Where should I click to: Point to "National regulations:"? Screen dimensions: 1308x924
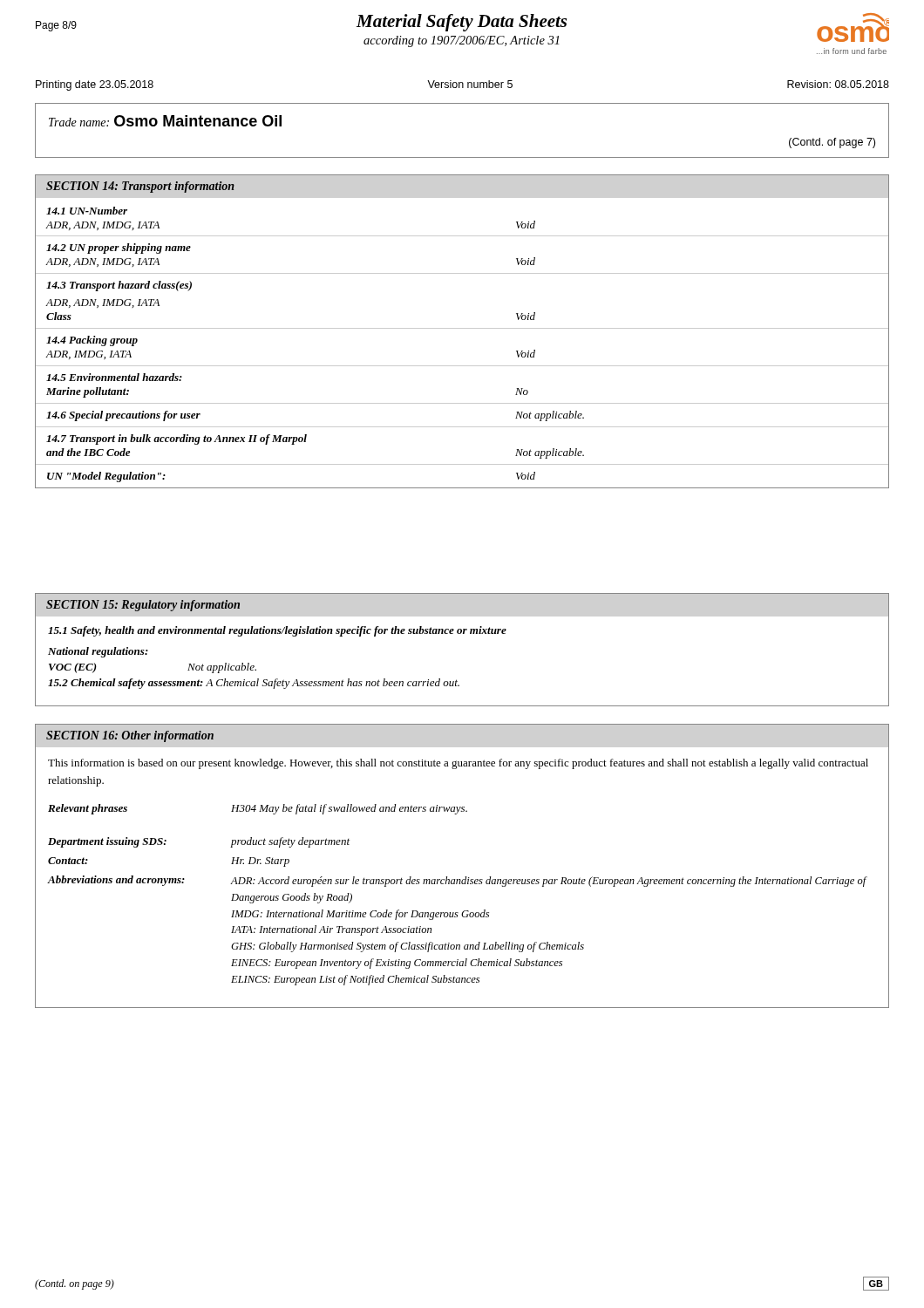98,651
